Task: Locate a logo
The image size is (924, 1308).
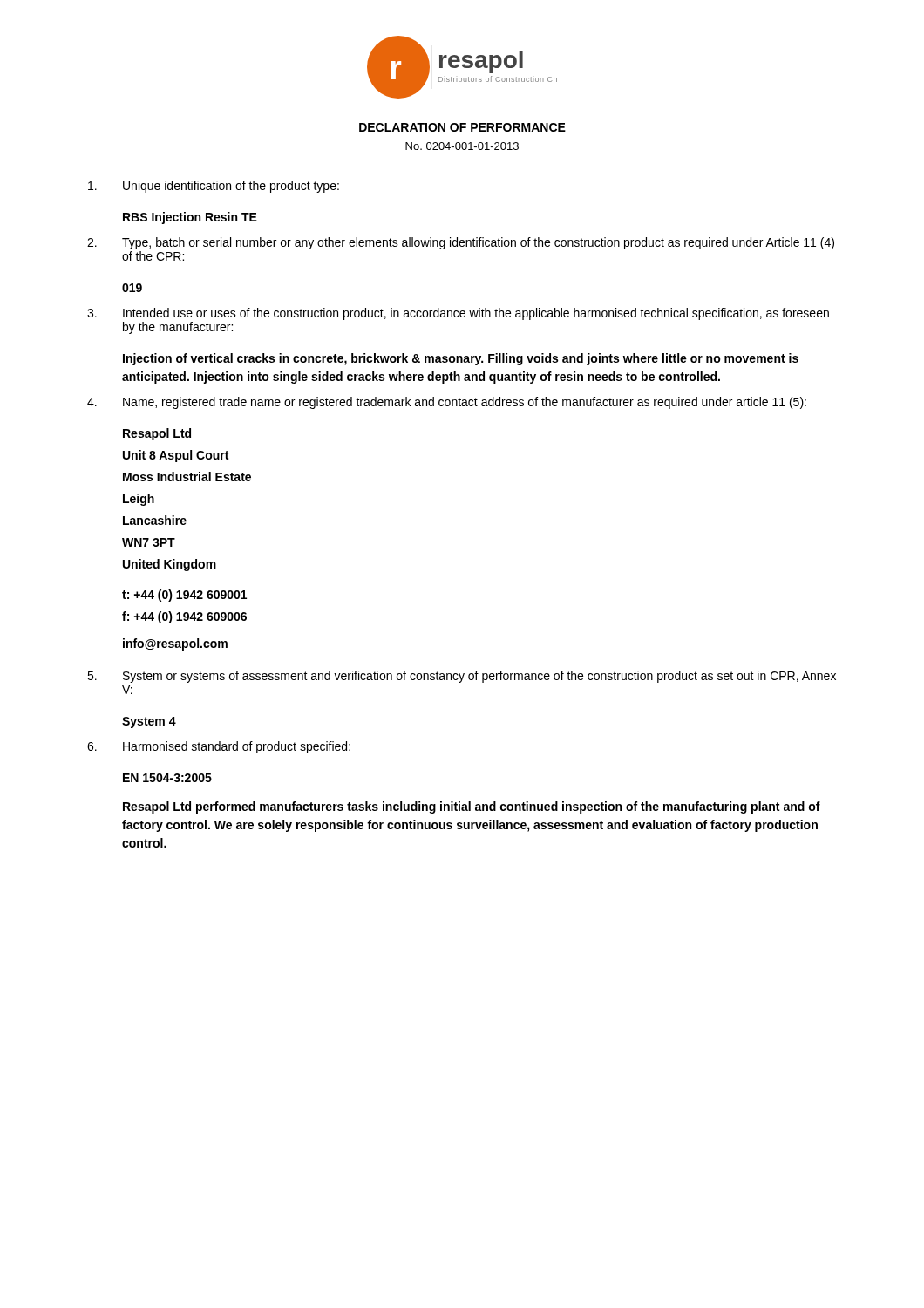Action: coord(462,69)
